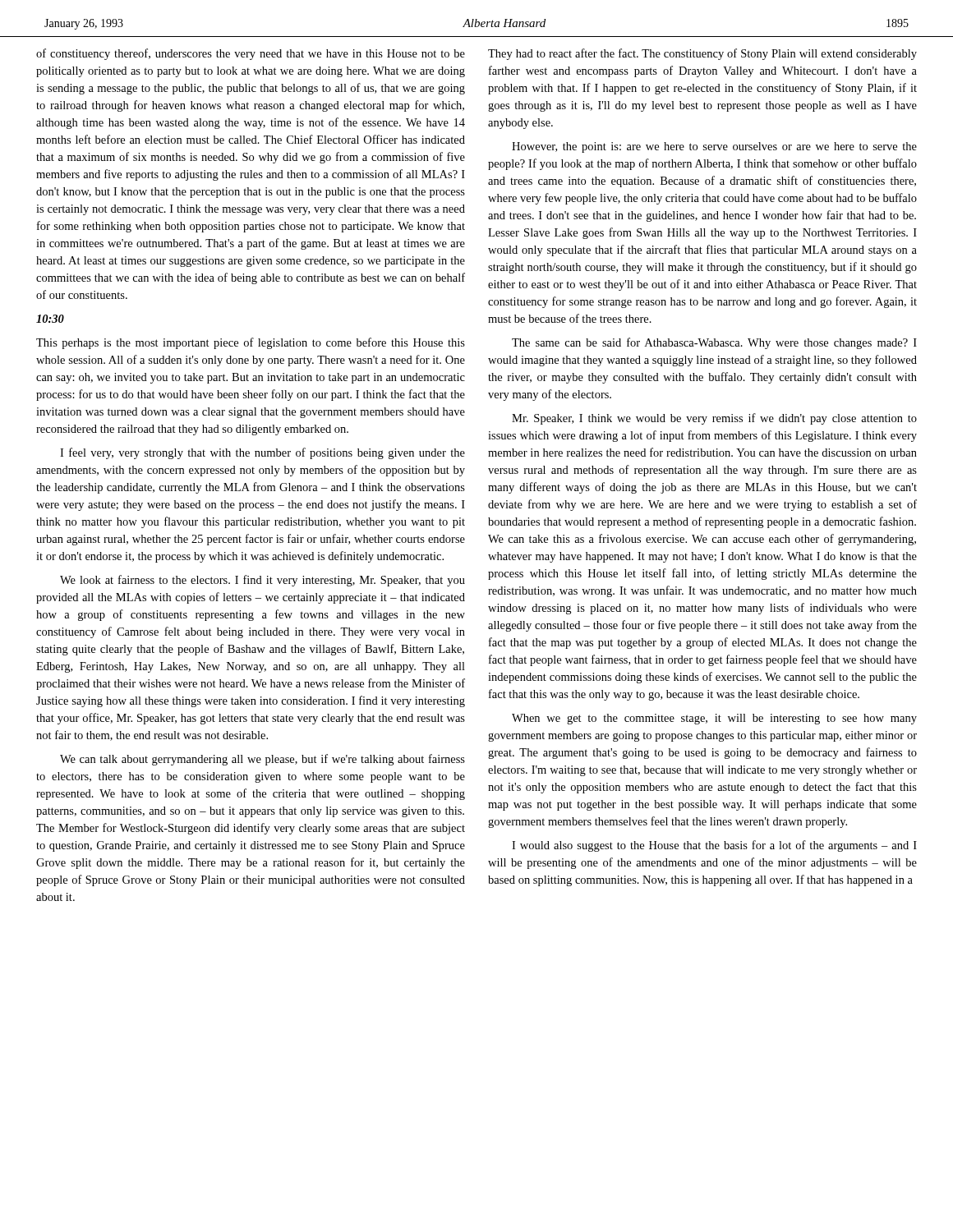The image size is (953, 1232).
Task: Click the passage that begins "They had to"
Action: 702,467
